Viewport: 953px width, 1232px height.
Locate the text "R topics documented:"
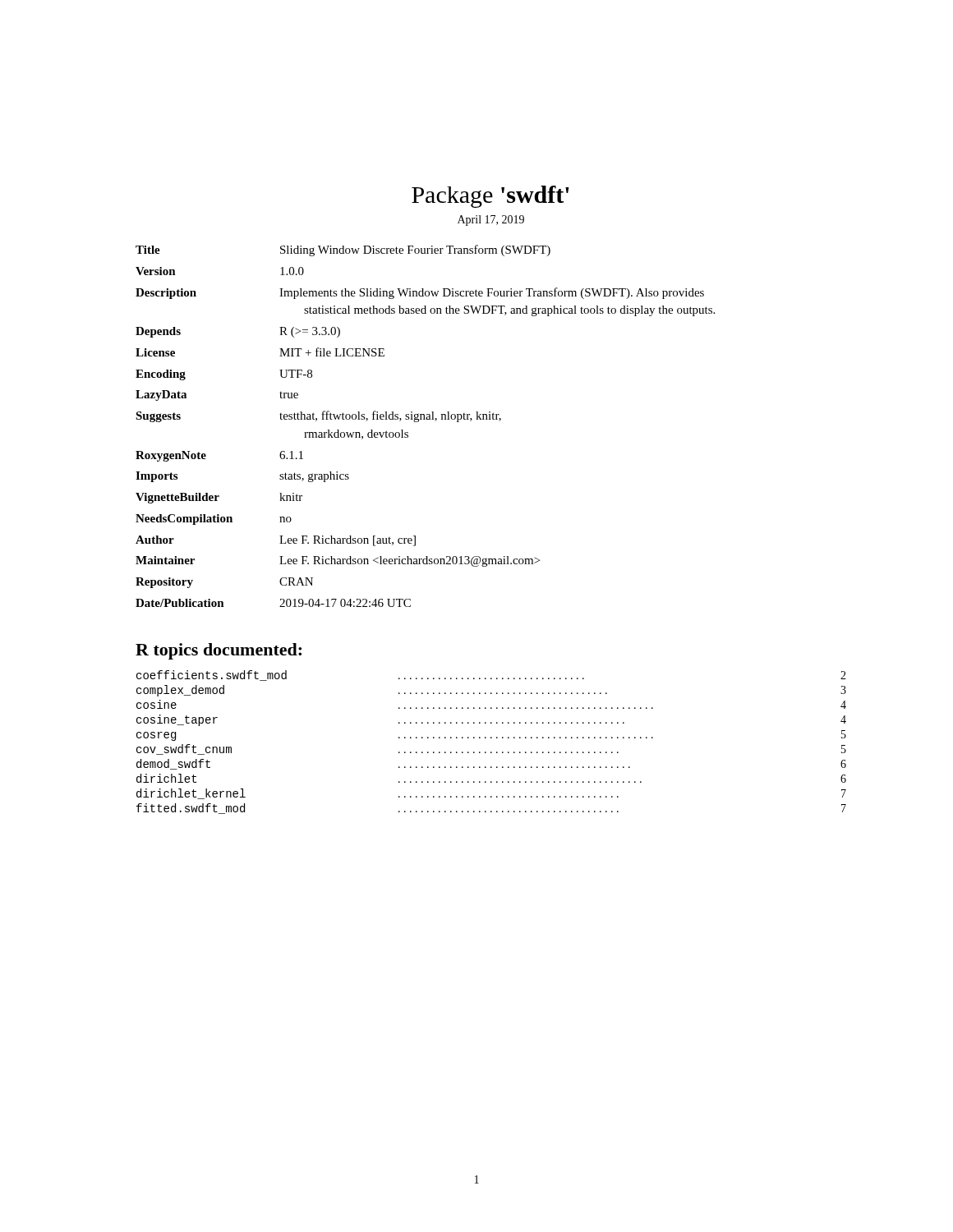pos(219,649)
